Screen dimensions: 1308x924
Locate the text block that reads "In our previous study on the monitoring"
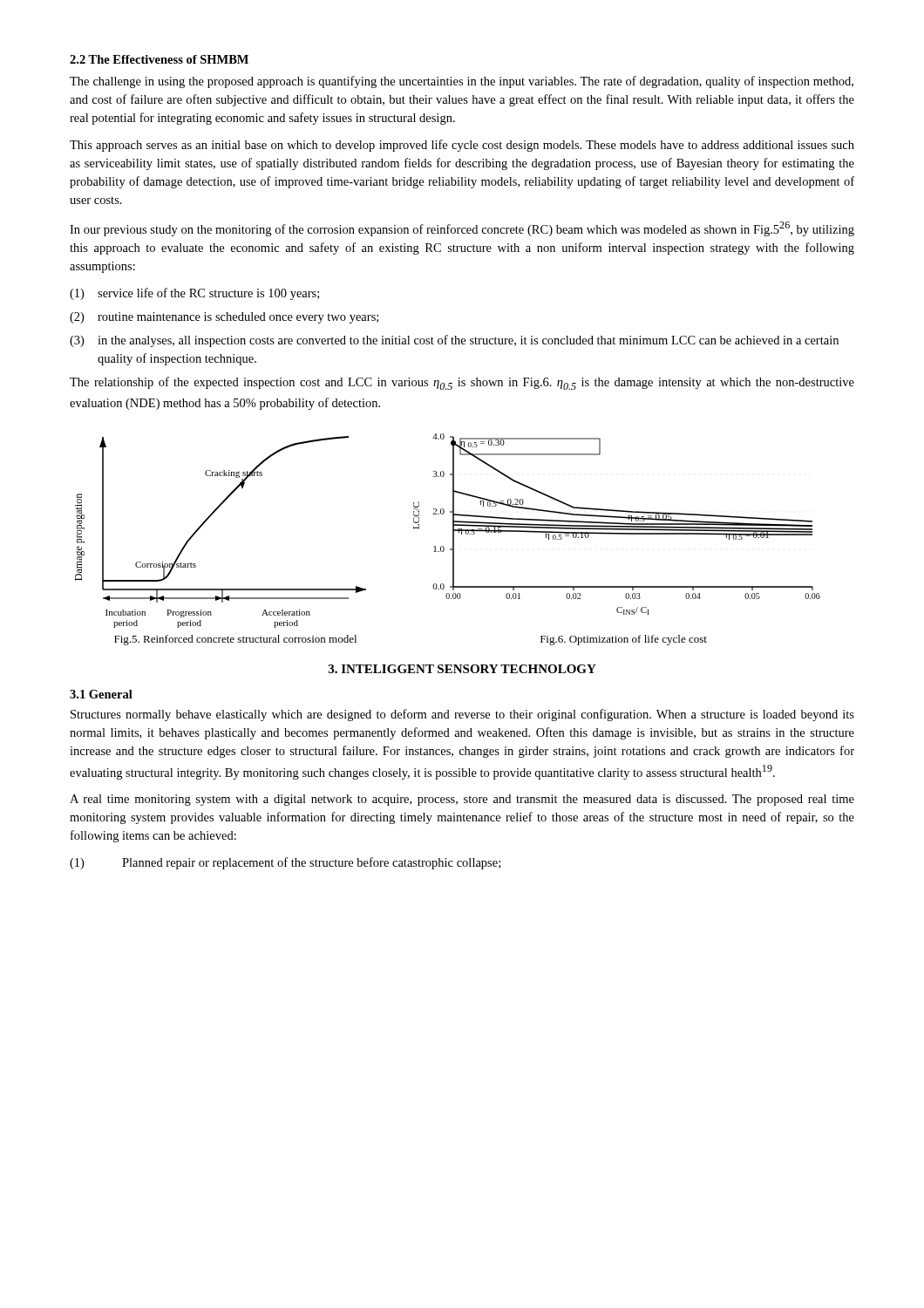462,247
